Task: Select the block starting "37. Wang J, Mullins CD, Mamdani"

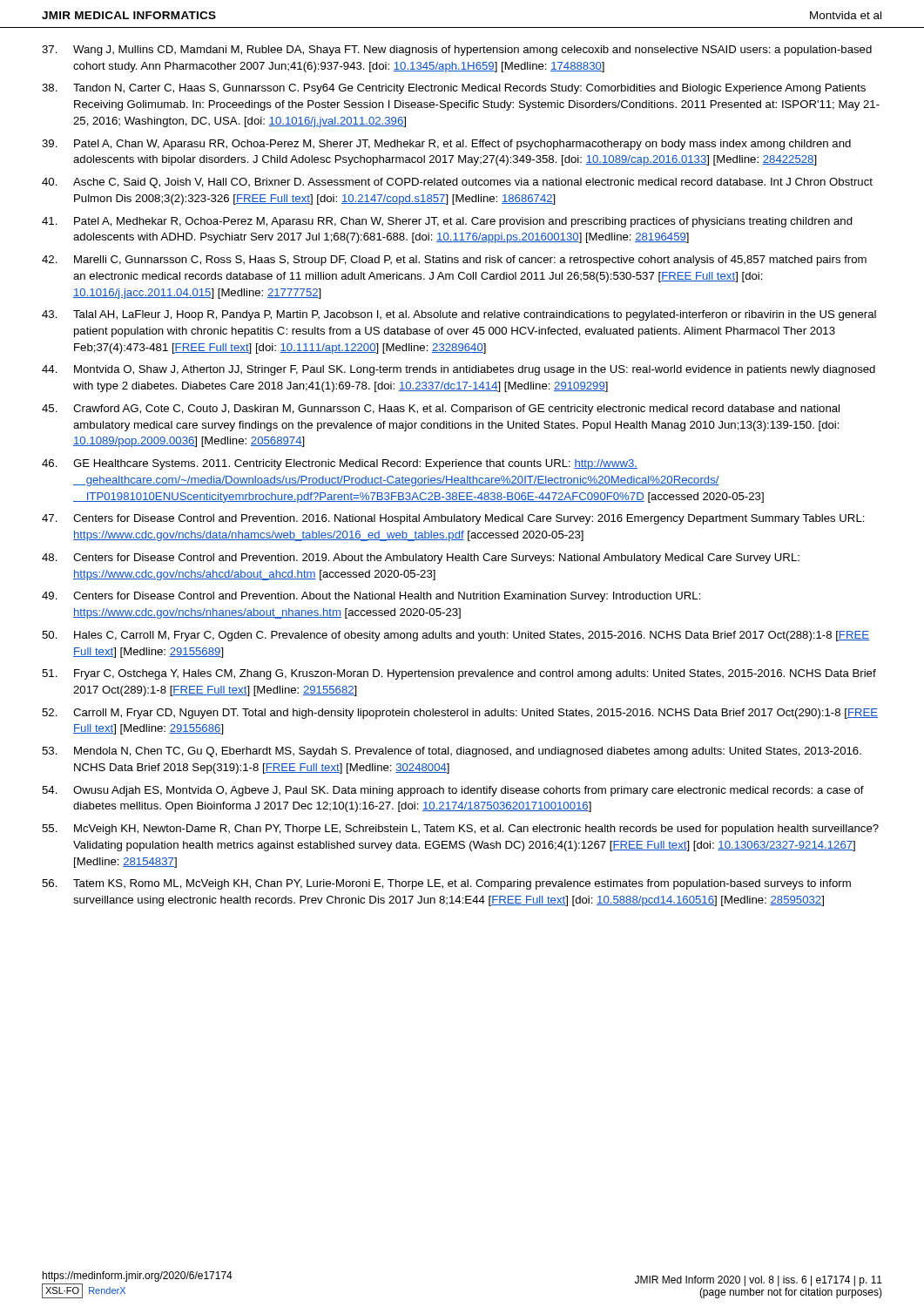Action: (462, 58)
